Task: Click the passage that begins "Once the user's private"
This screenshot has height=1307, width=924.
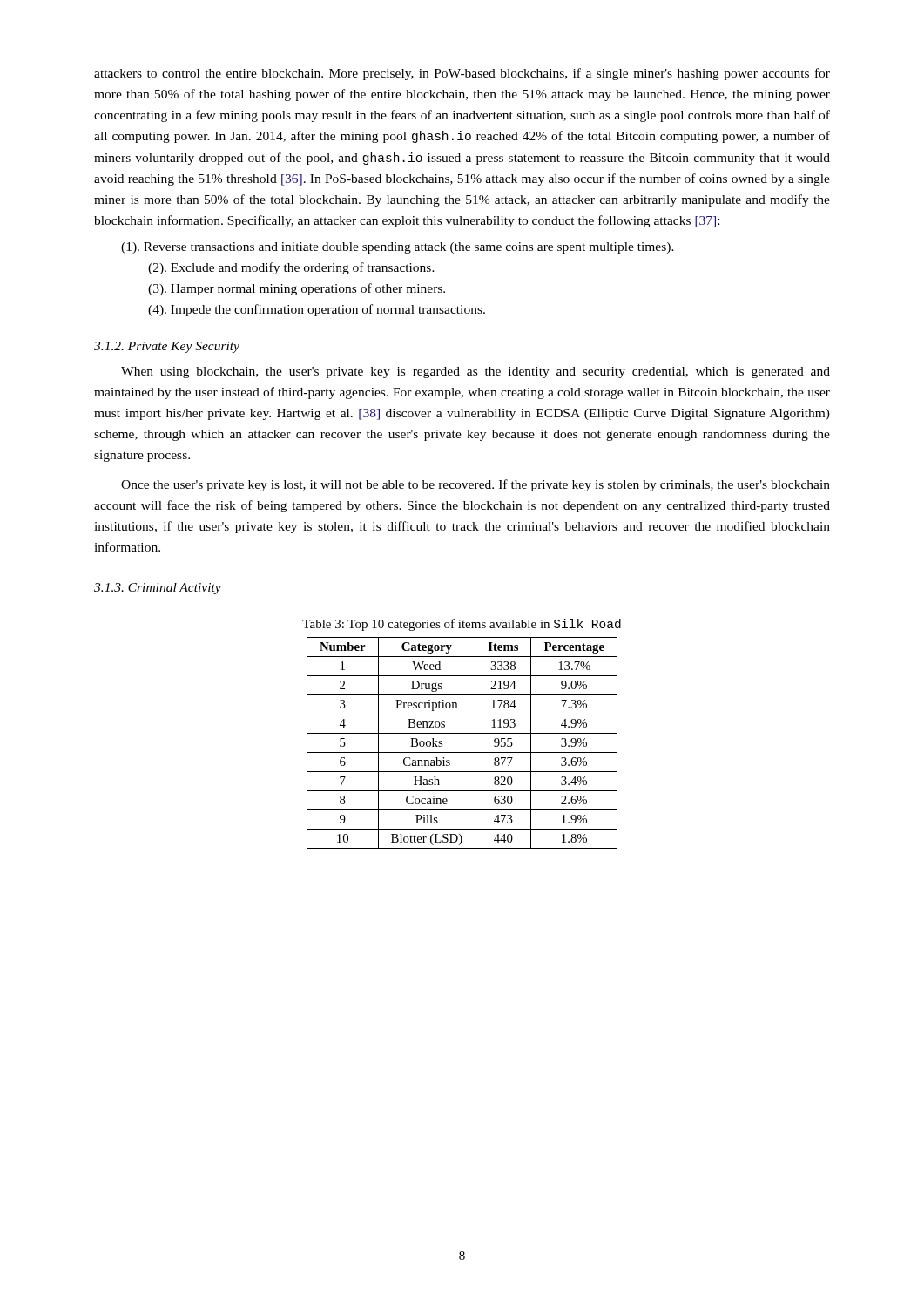Action: (462, 516)
